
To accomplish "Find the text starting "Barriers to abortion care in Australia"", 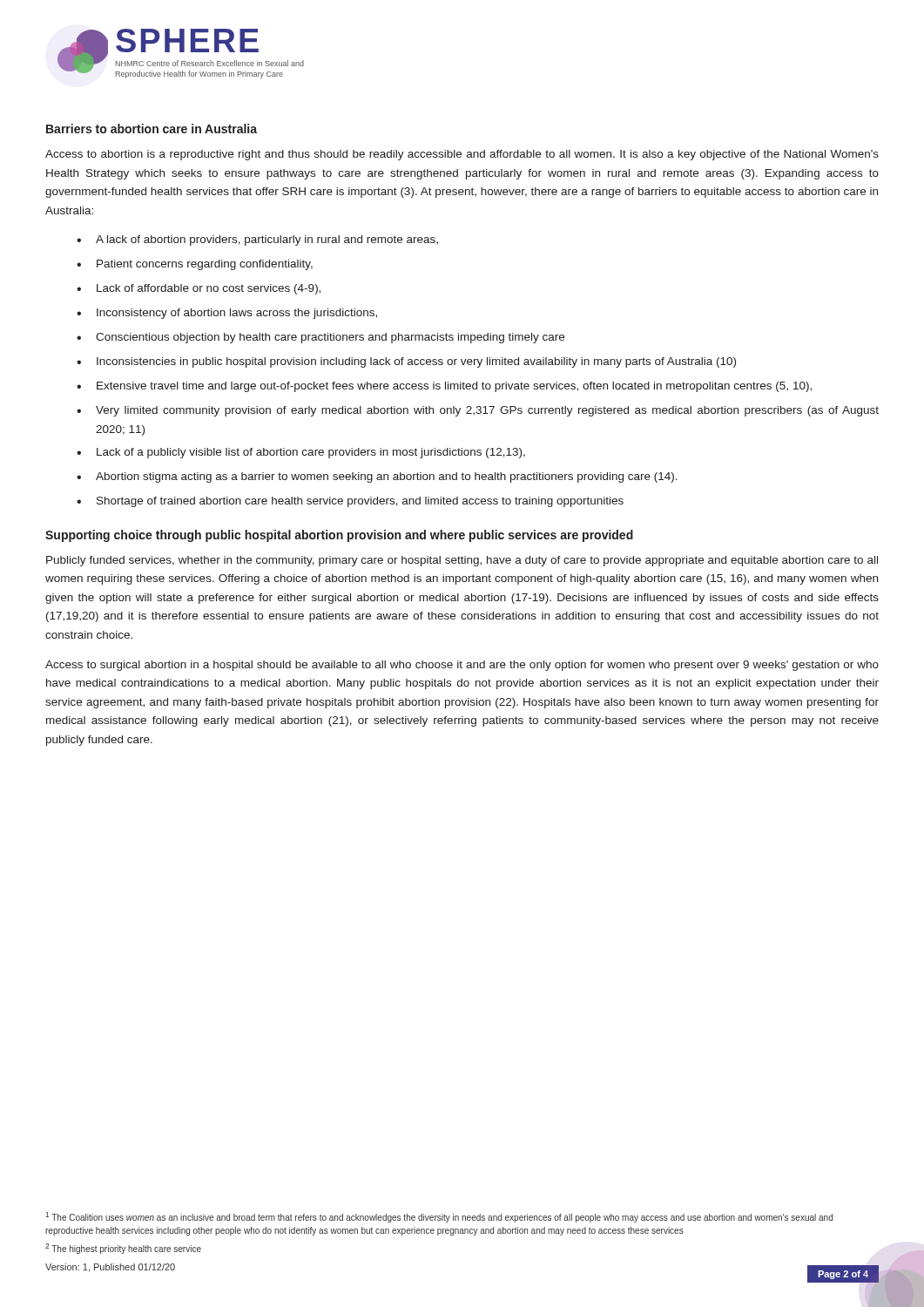I will [151, 129].
